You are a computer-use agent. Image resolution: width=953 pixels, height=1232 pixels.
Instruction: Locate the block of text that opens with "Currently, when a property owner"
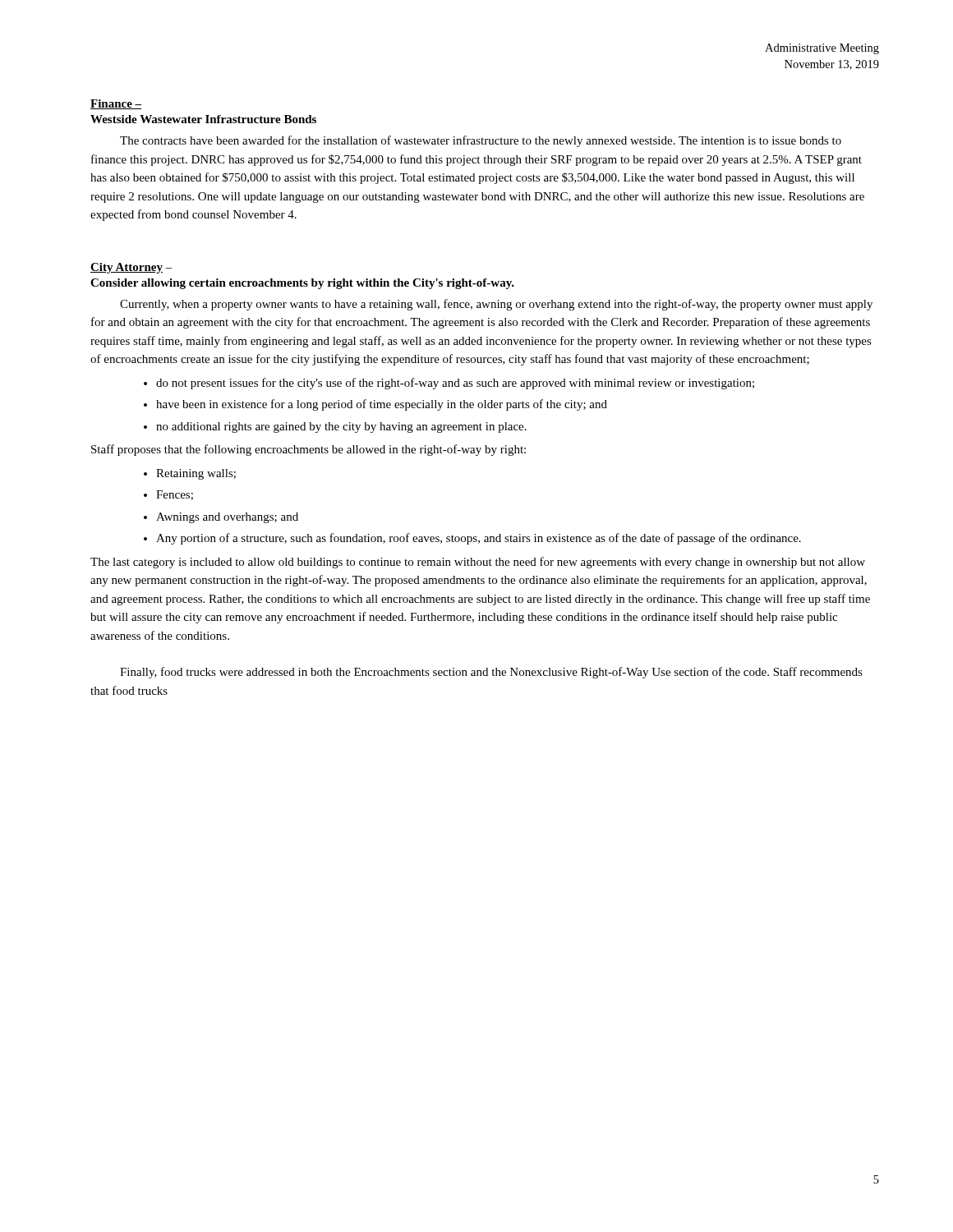pos(485,331)
